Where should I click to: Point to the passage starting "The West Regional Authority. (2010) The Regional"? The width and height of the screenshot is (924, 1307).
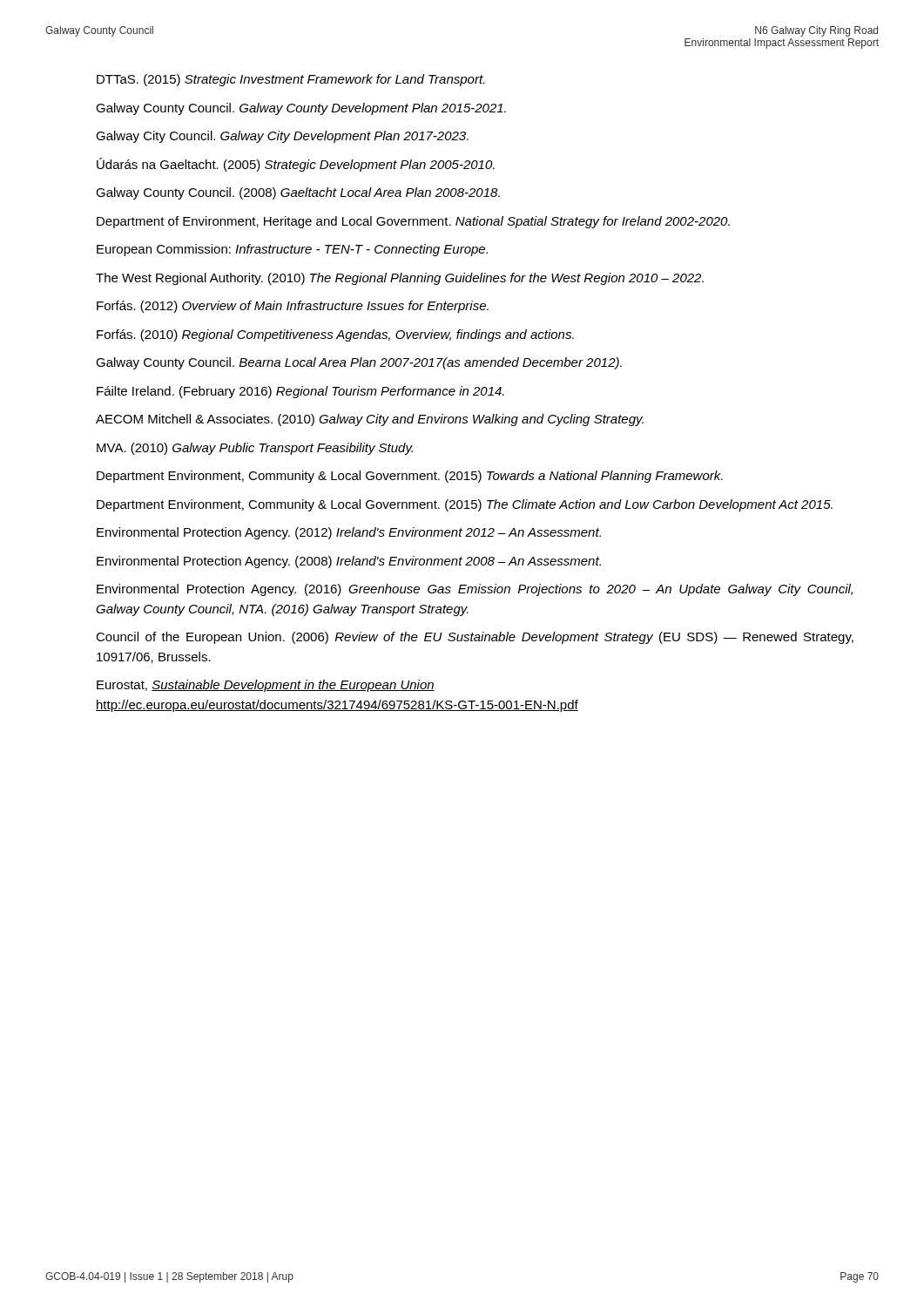pyautogui.click(x=400, y=277)
